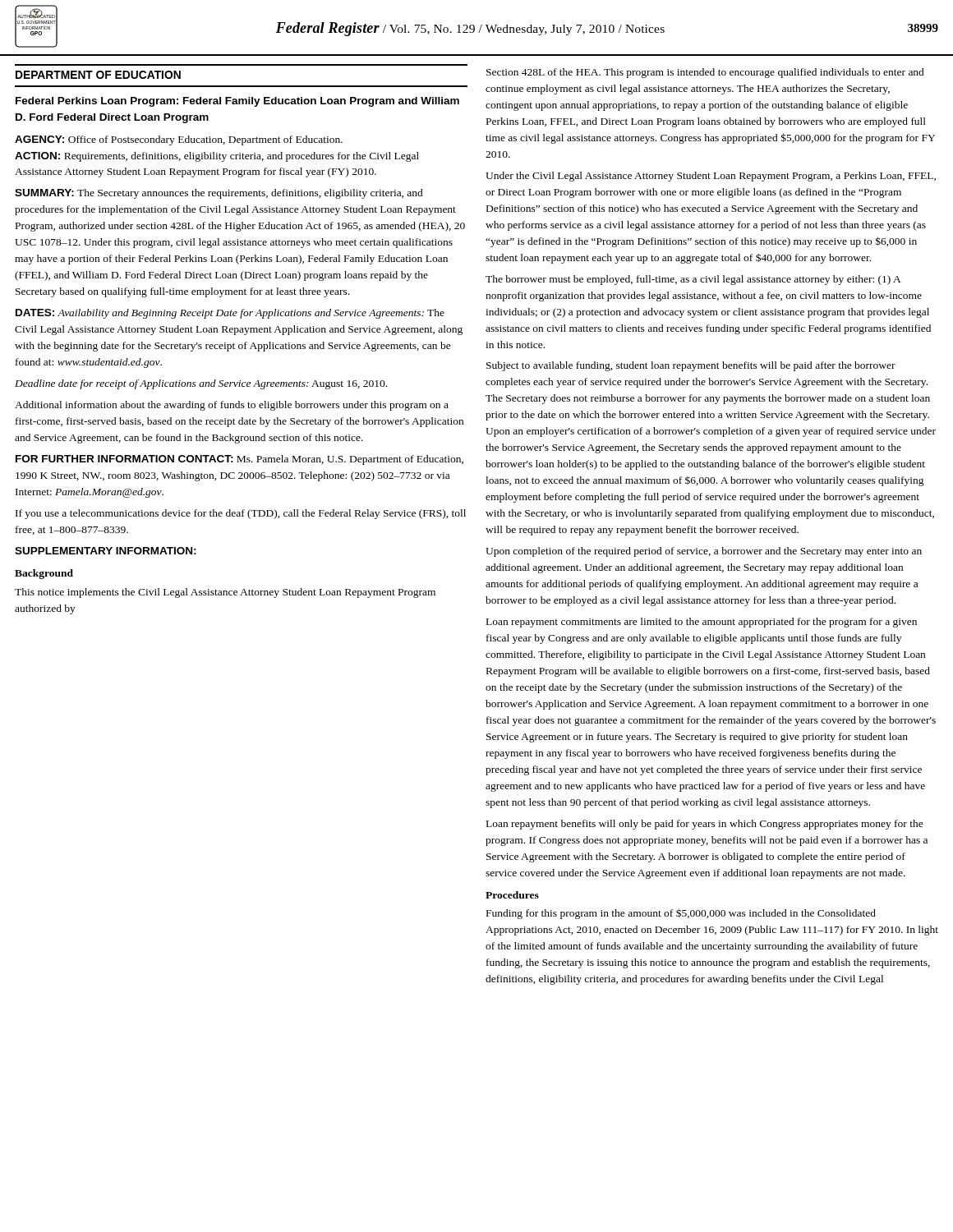This screenshot has width=953, height=1232.
Task: Point to the block beginning "The borrower must be employed,"
Action: tap(708, 311)
